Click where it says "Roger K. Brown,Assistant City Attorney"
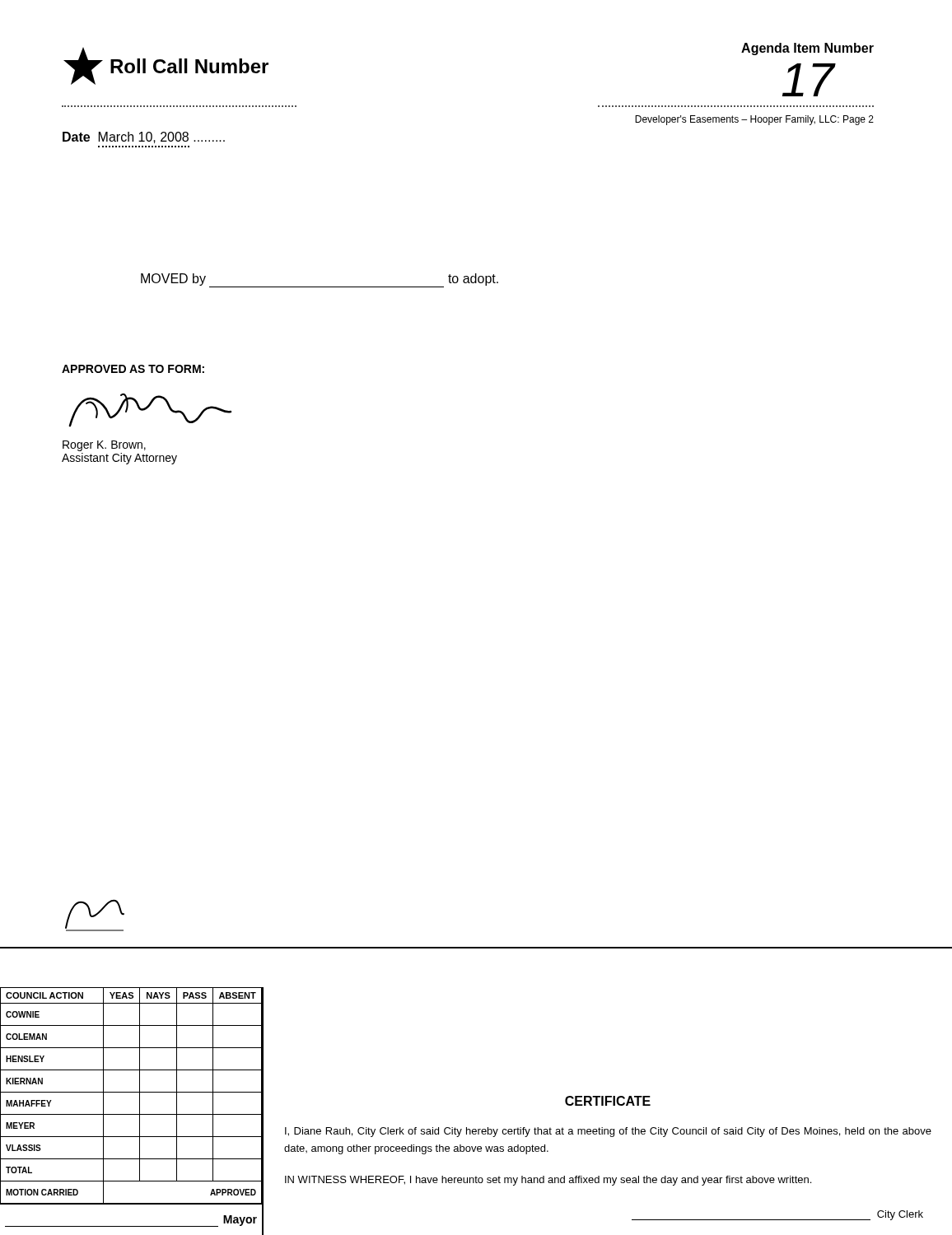 point(119,451)
